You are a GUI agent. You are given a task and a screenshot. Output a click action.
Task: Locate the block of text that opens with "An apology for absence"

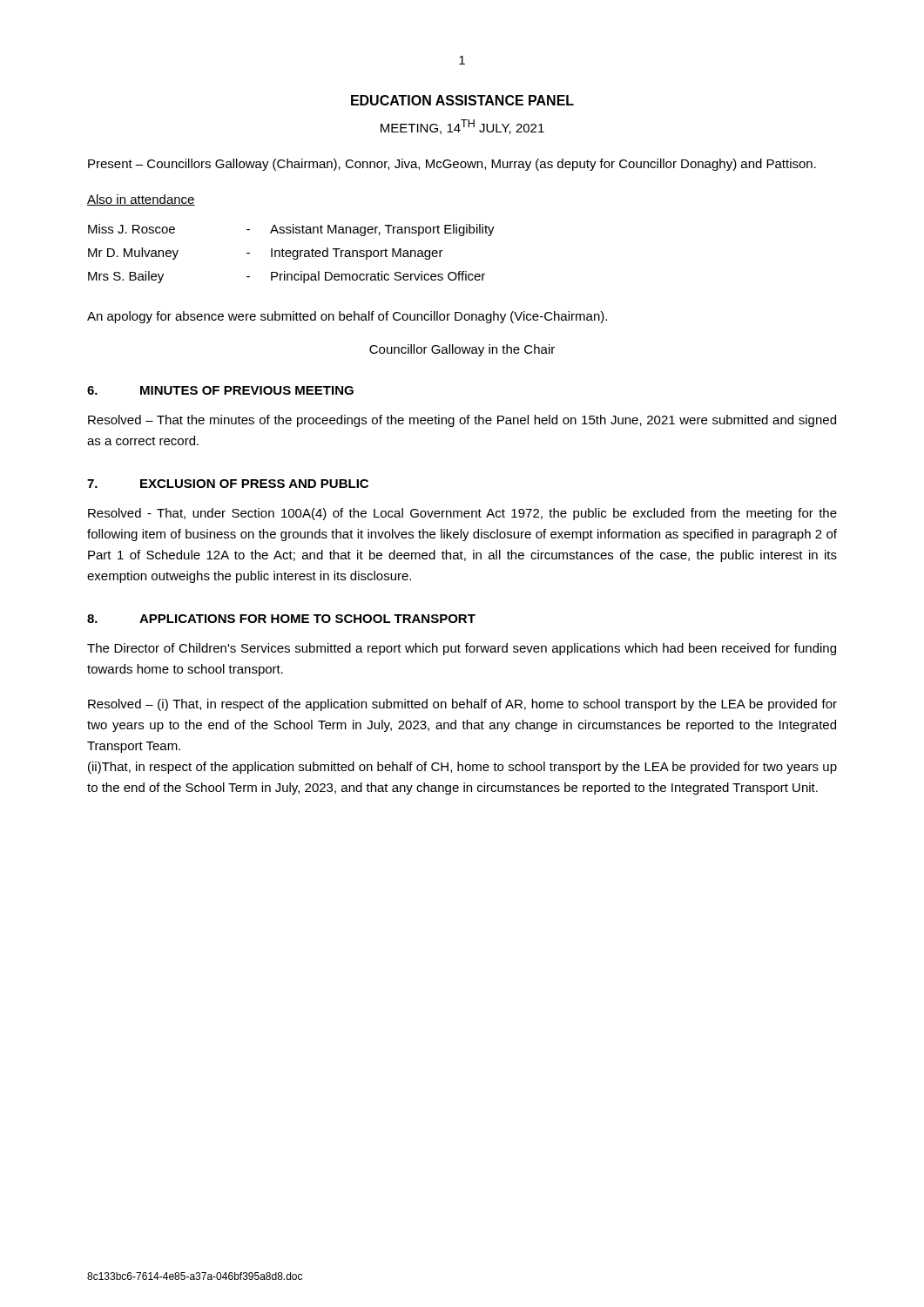348,315
